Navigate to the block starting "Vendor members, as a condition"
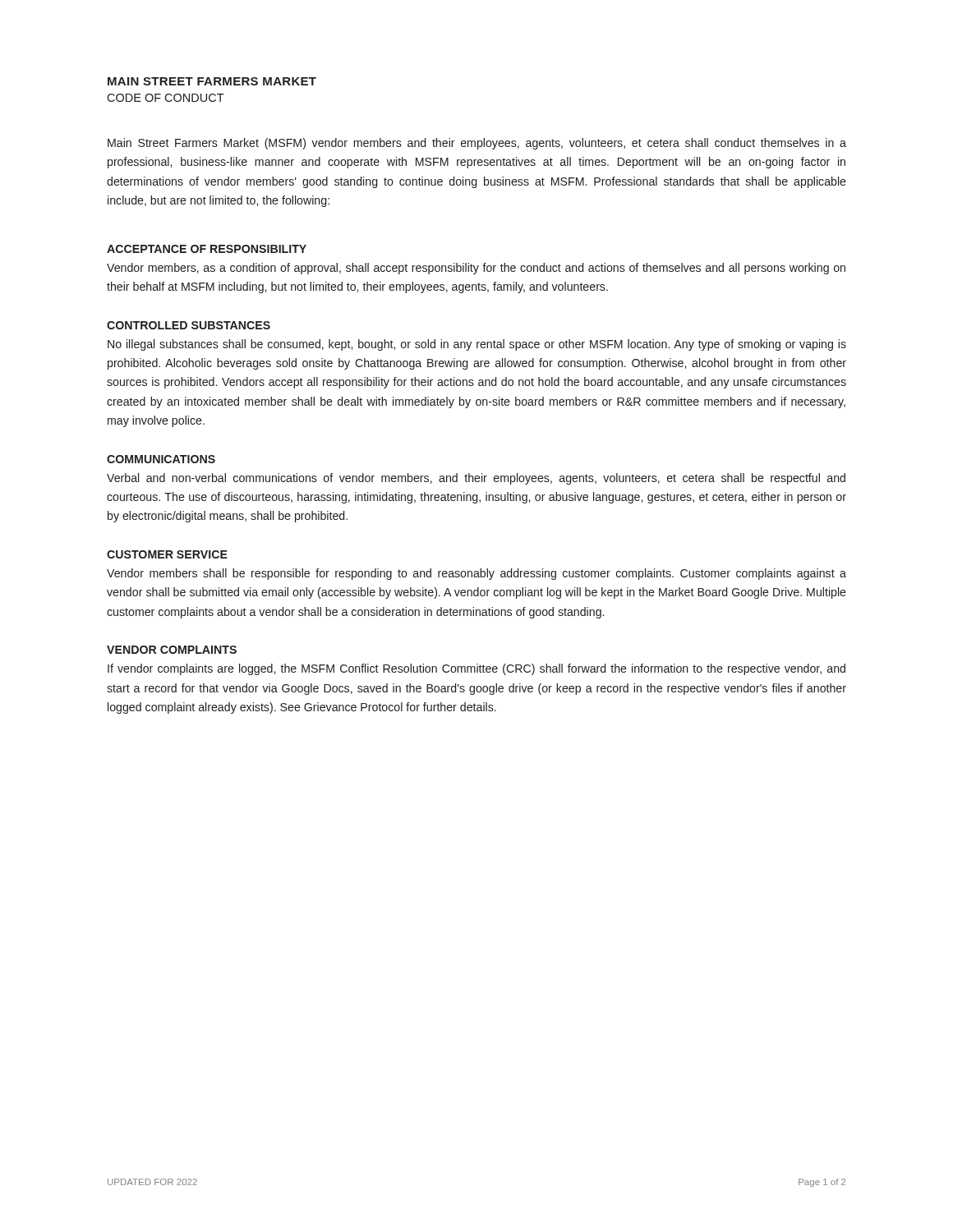 (476, 277)
